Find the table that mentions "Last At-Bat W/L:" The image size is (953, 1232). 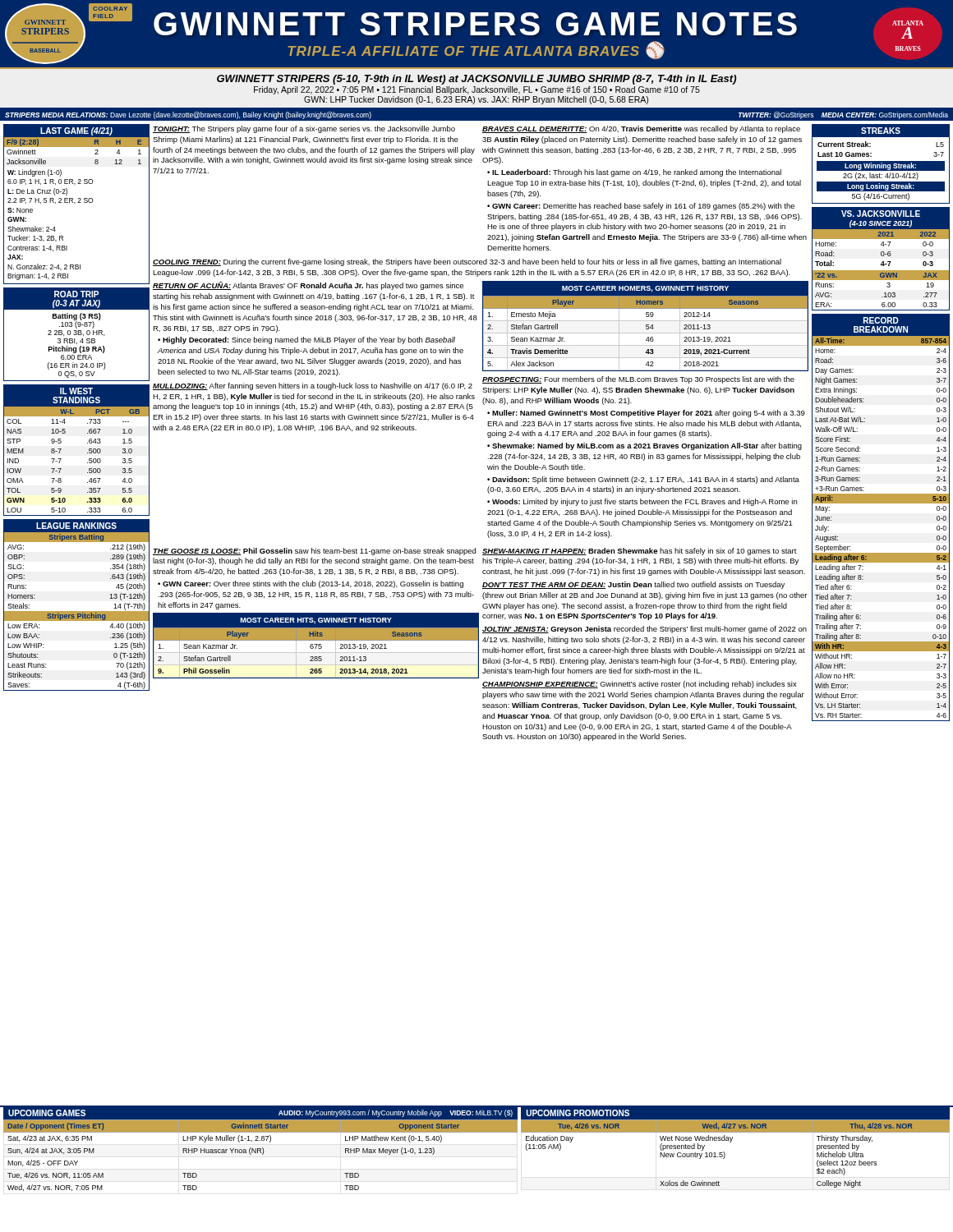point(881,517)
